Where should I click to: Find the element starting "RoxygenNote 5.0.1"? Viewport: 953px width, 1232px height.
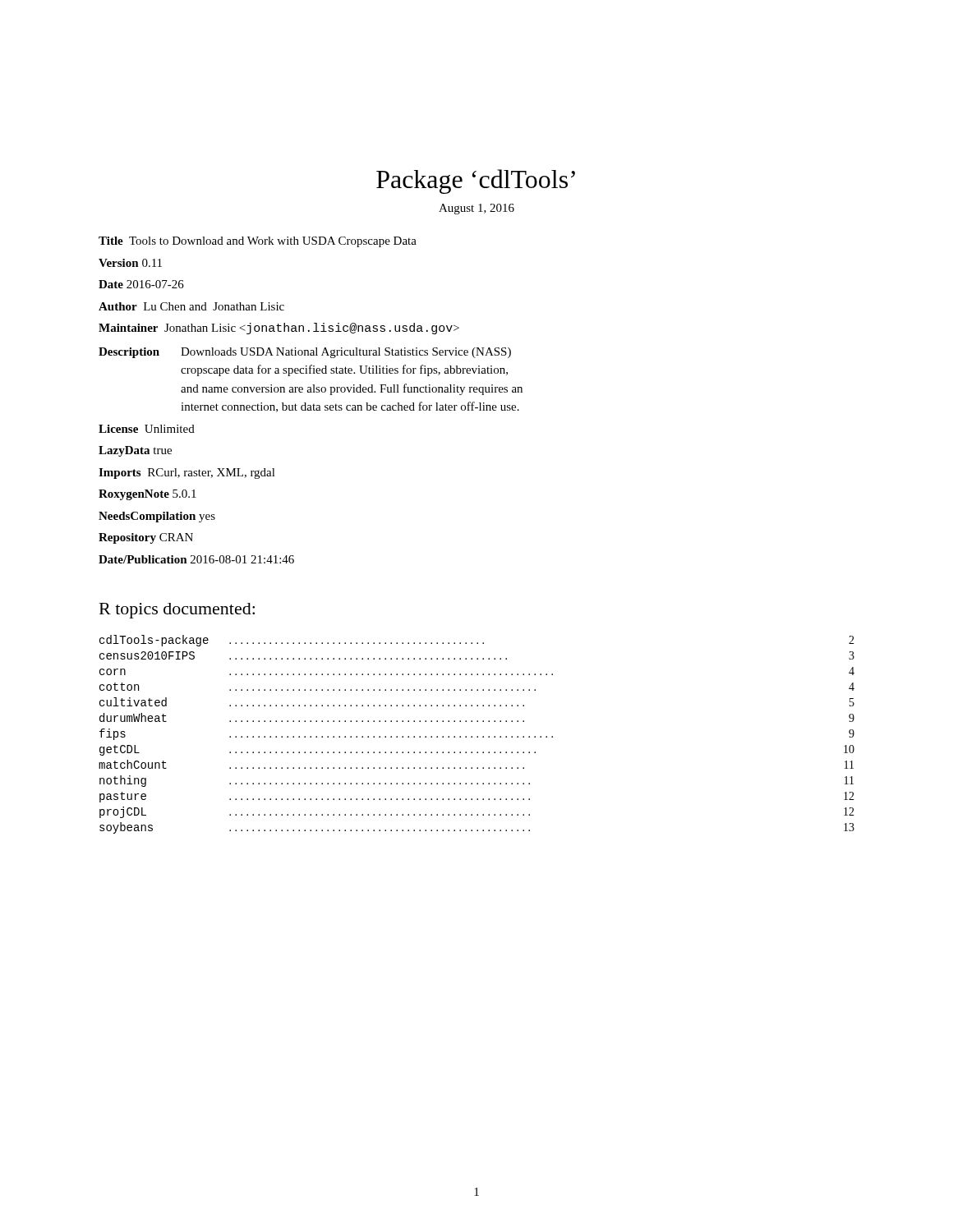[x=148, y=494]
